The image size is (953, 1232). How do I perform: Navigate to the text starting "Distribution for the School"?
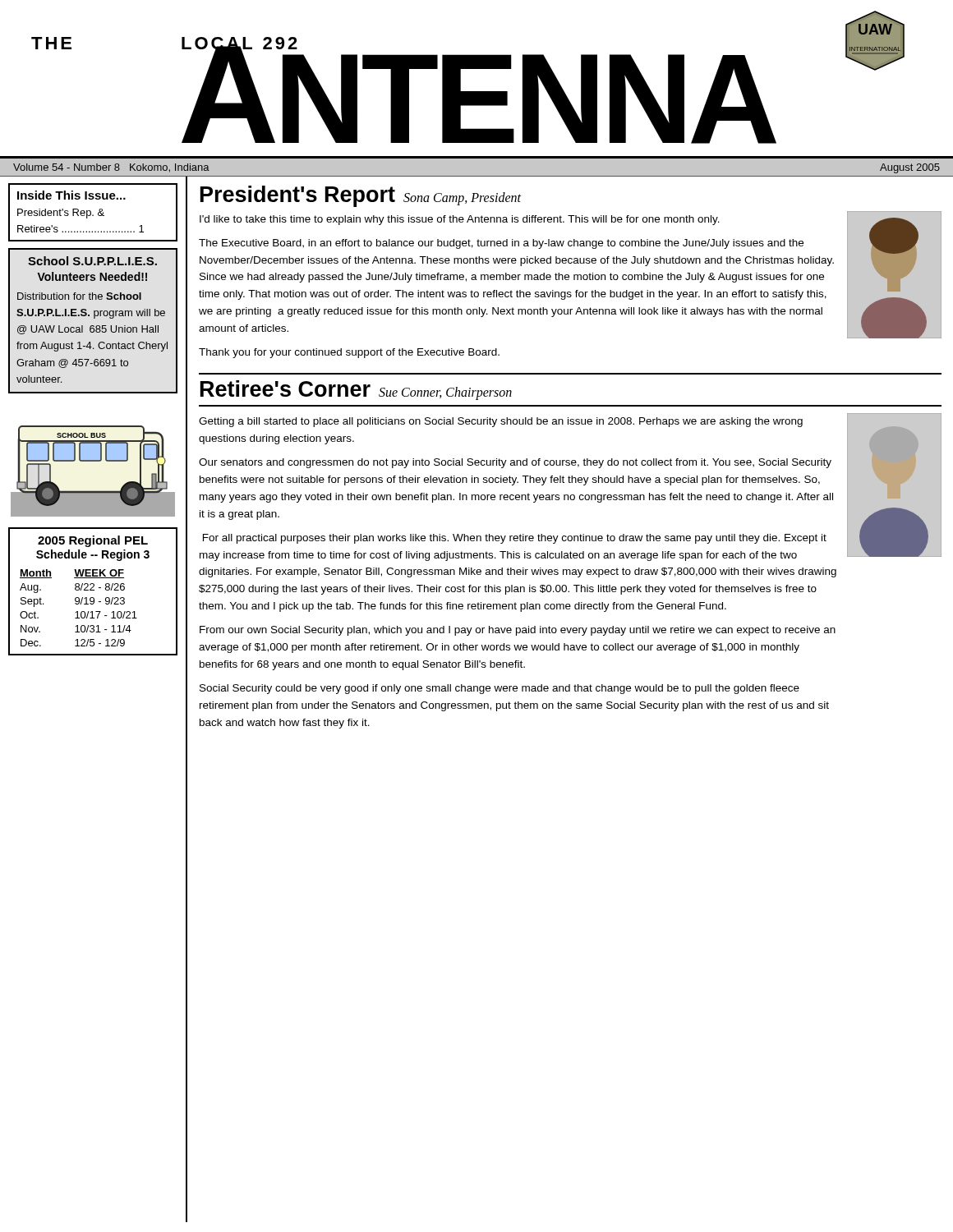pyautogui.click(x=92, y=337)
